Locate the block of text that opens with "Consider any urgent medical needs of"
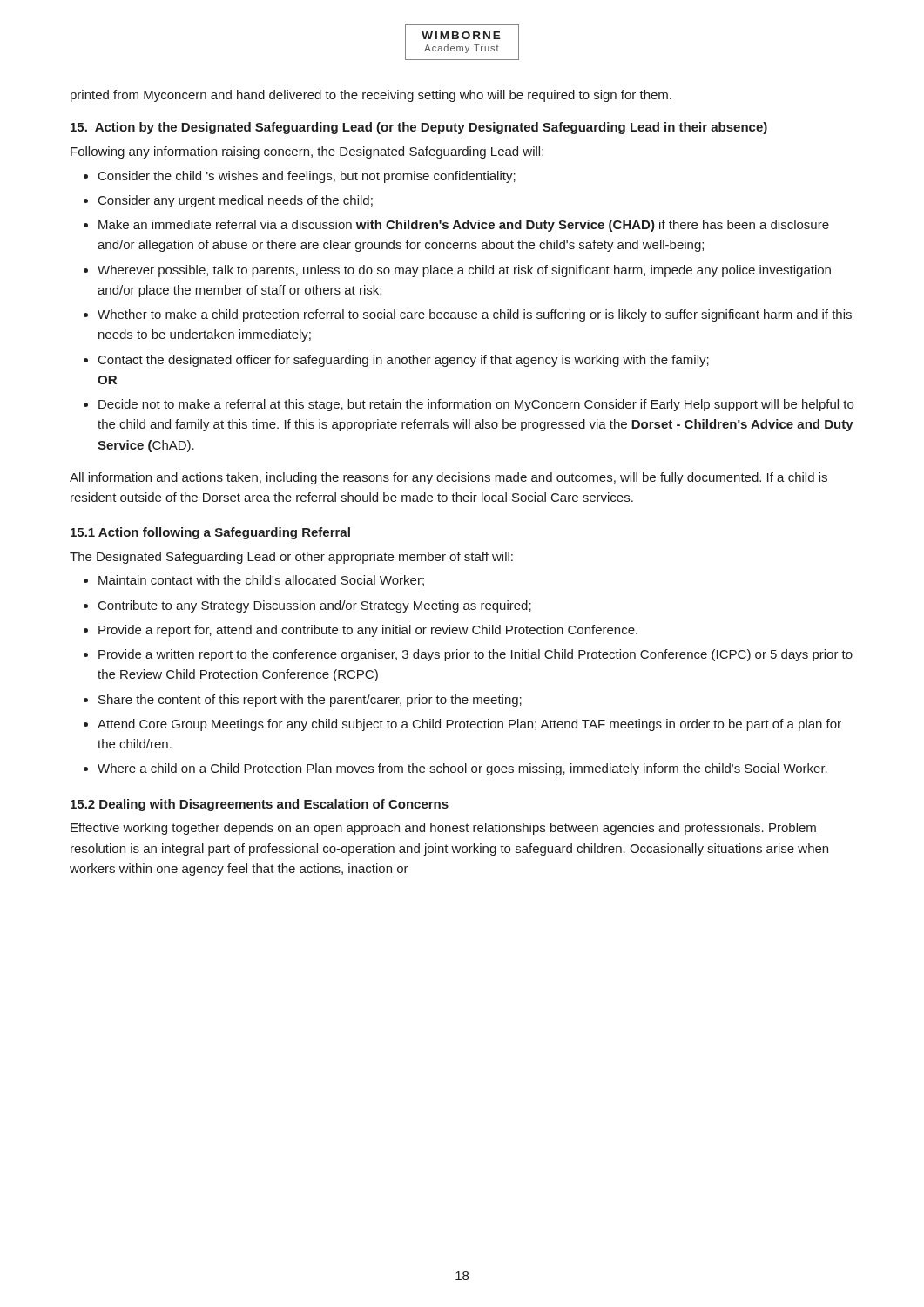 [x=236, y=200]
